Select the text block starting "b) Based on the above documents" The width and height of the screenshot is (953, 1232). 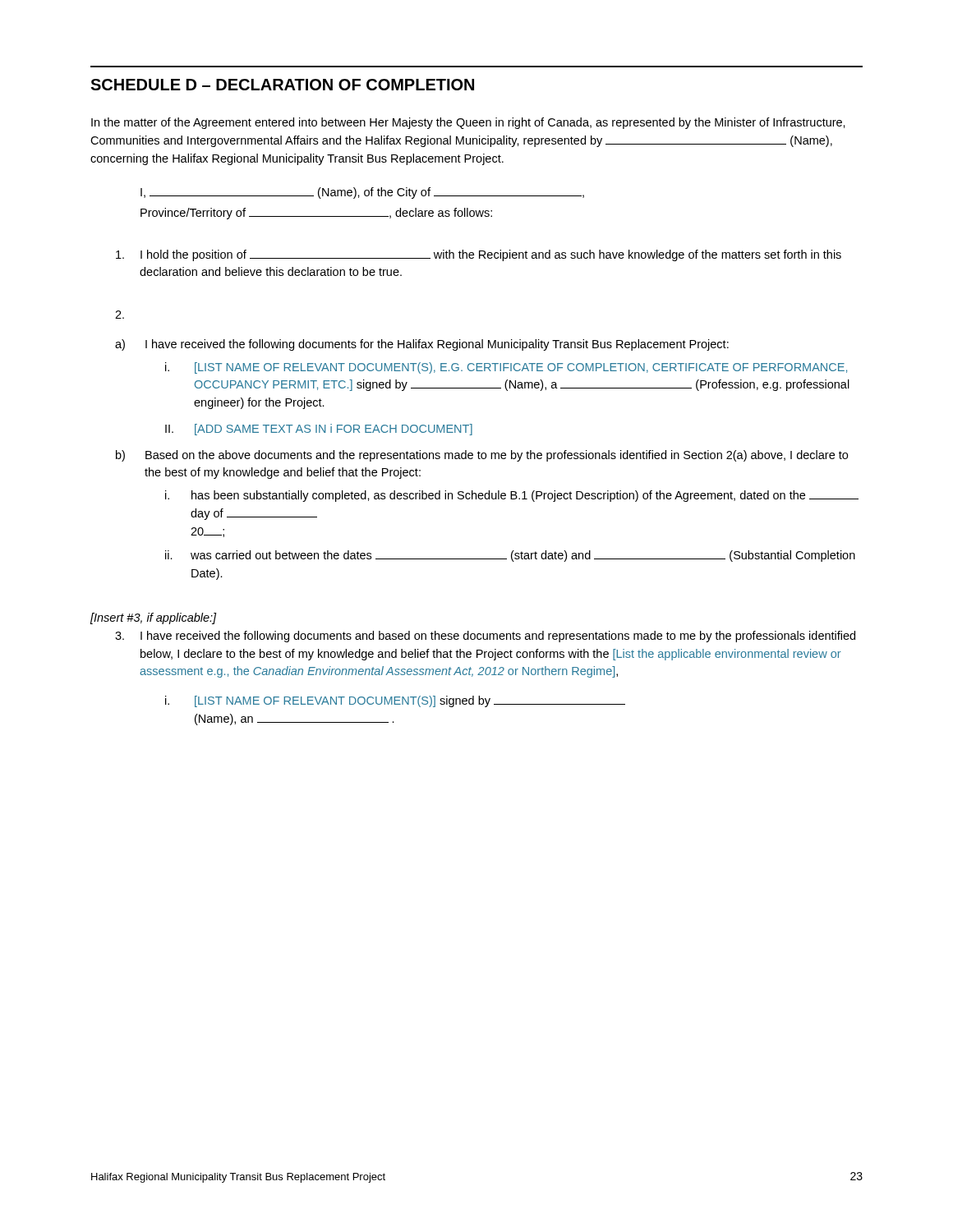tap(482, 456)
